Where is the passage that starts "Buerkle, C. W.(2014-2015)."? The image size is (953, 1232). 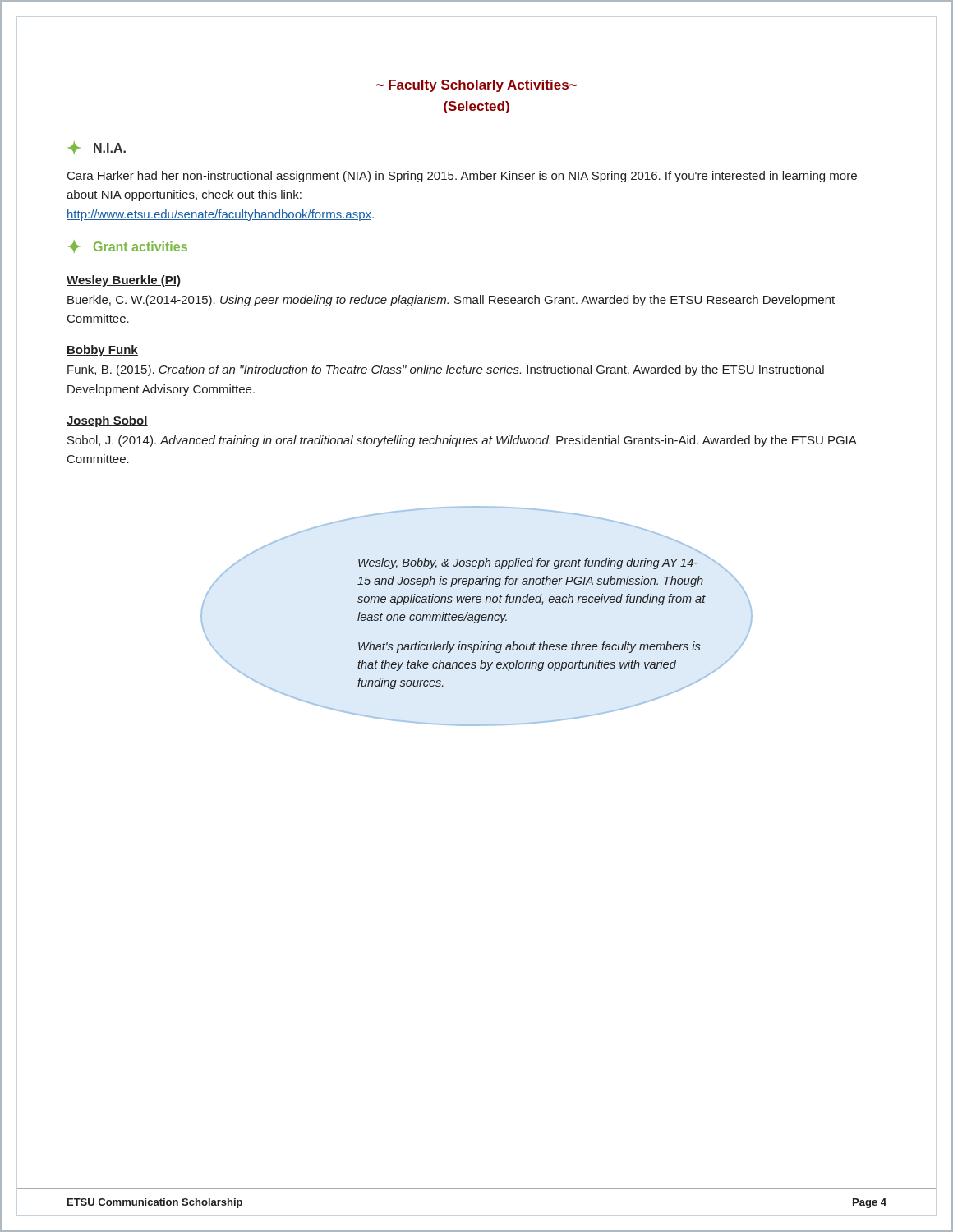point(451,309)
